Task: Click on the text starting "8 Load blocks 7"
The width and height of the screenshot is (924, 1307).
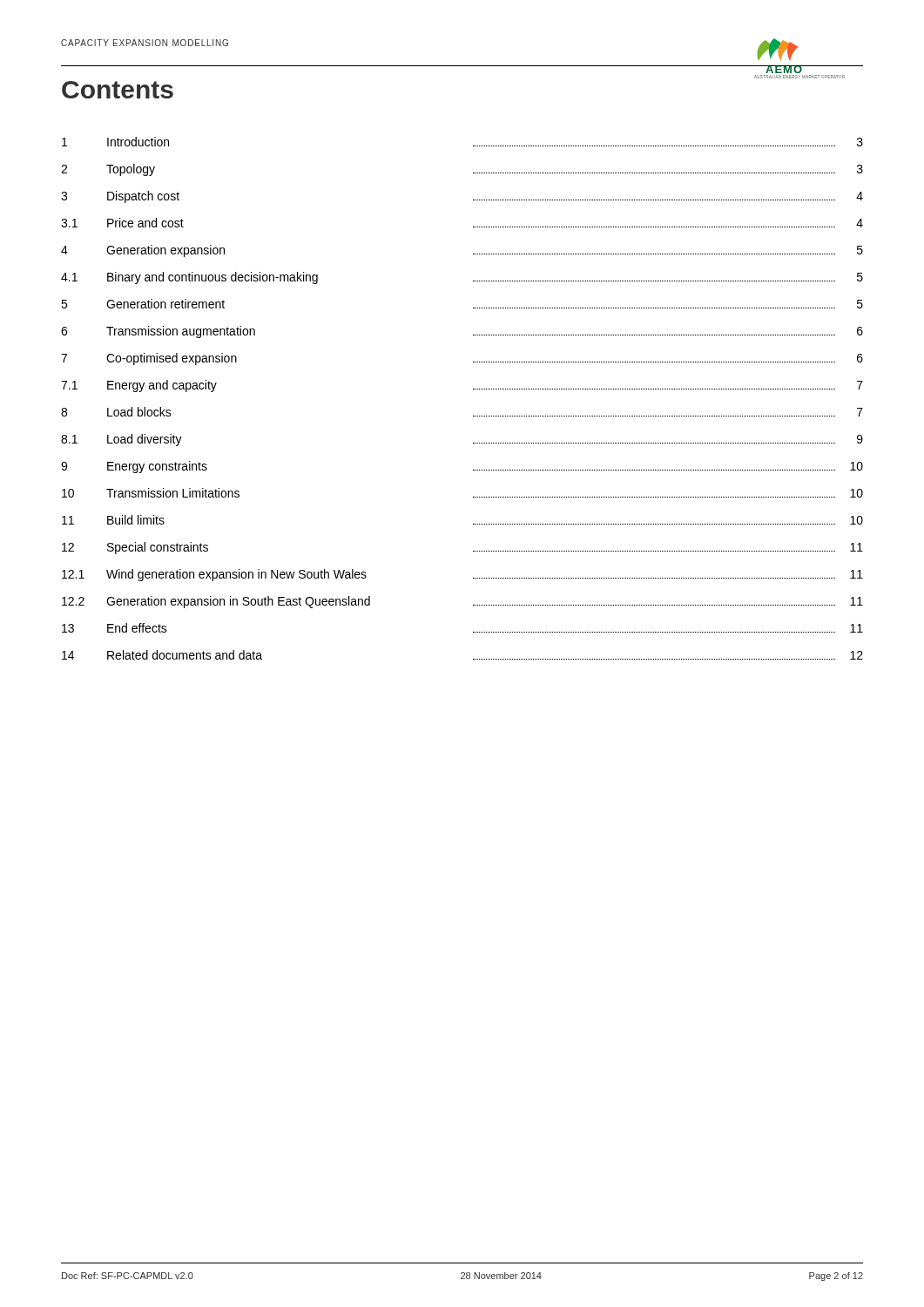Action: coord(462,412)
